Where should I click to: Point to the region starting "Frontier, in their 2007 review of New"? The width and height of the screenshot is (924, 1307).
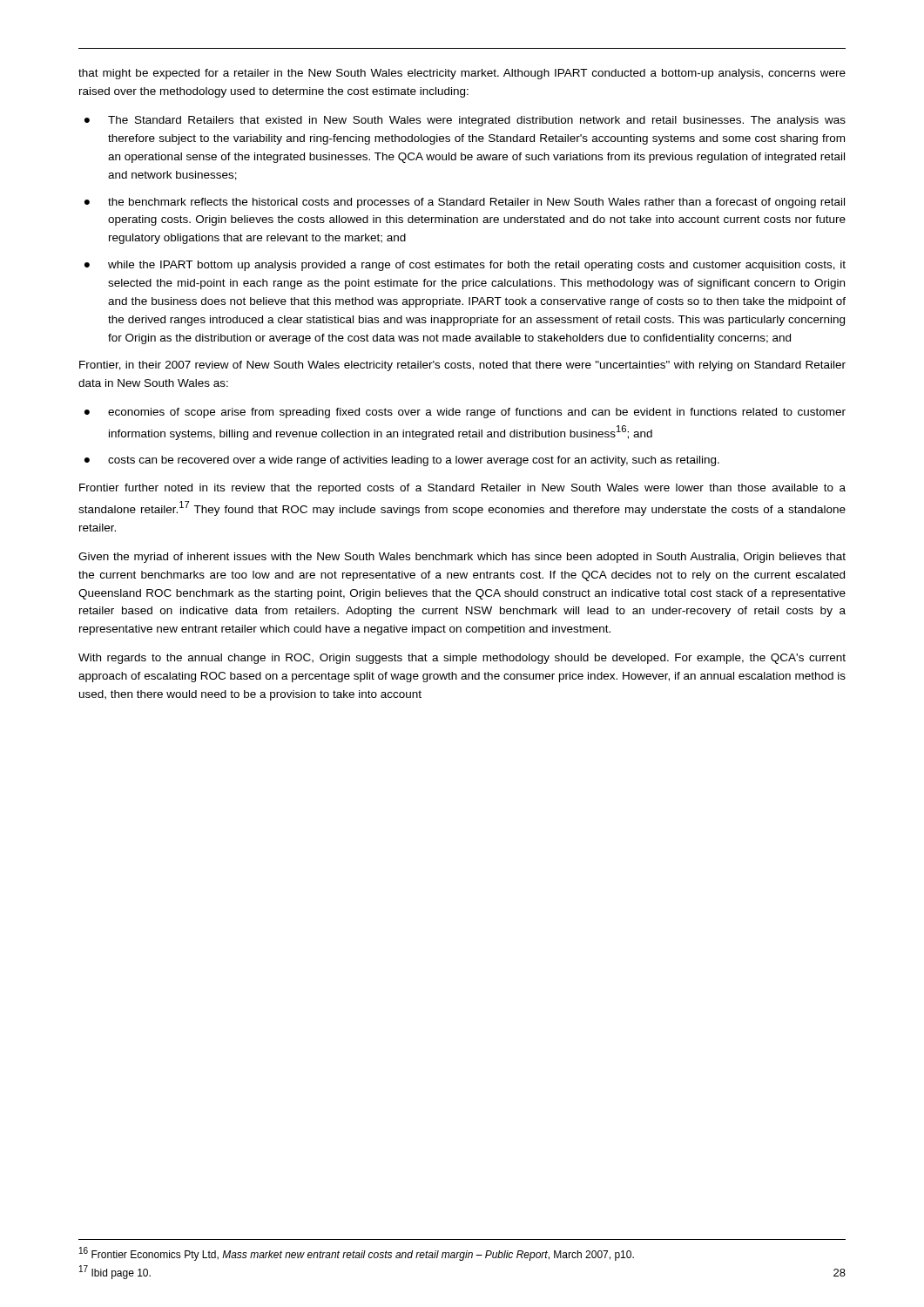[x=462, y=374]
